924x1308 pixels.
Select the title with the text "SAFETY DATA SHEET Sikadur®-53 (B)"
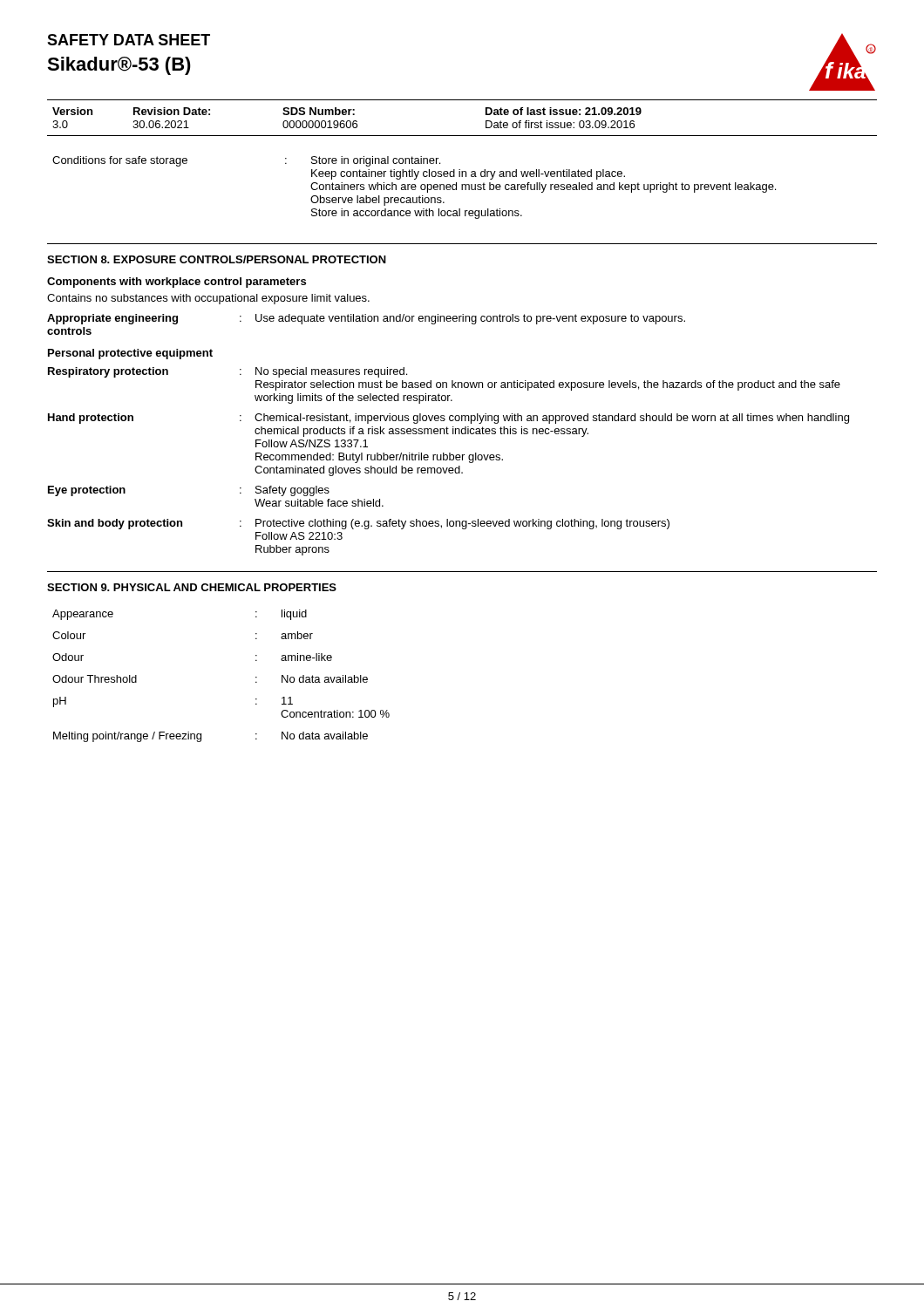click(x=129, y=54)
